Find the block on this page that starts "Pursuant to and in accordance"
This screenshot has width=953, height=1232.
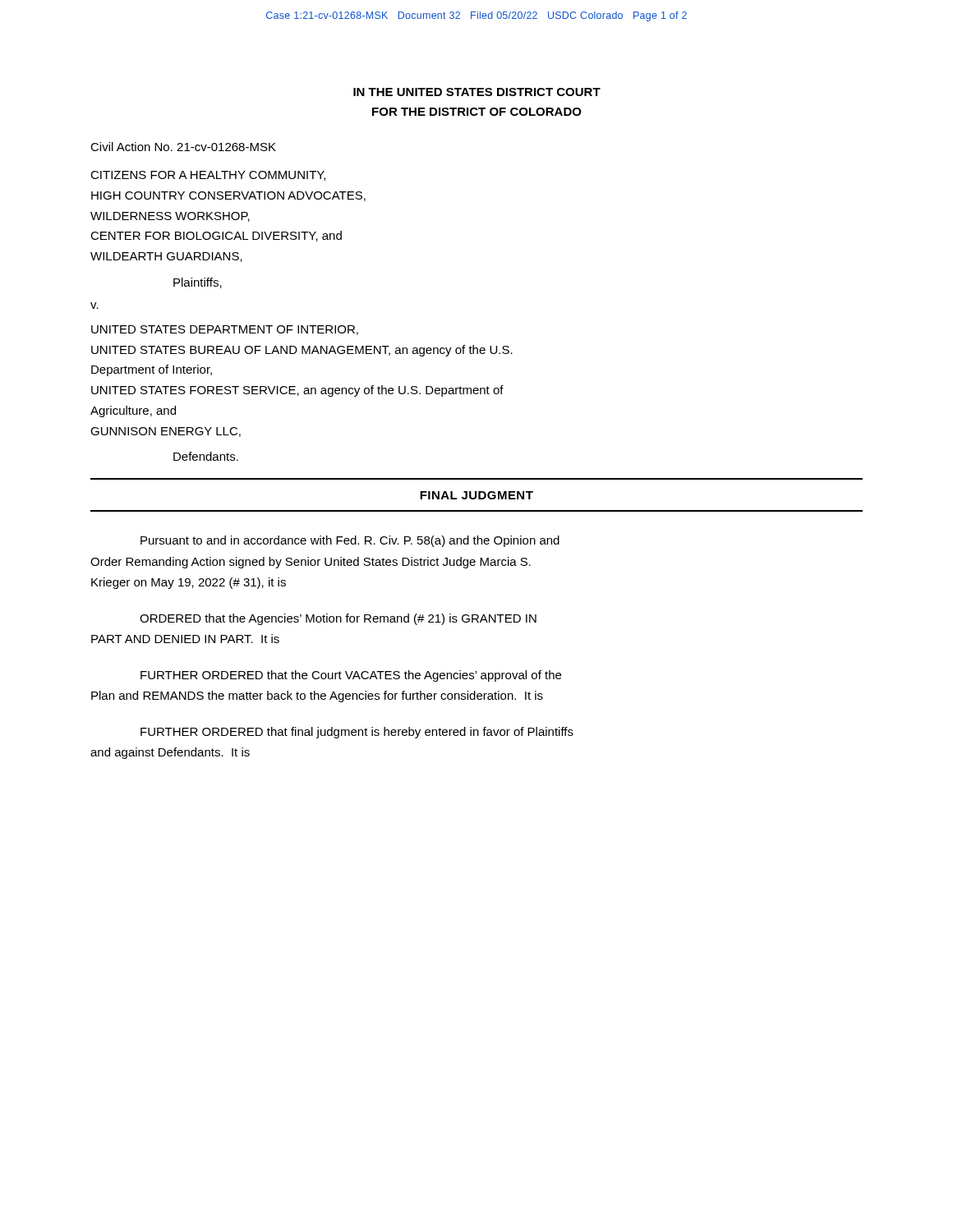coord(501,540)
